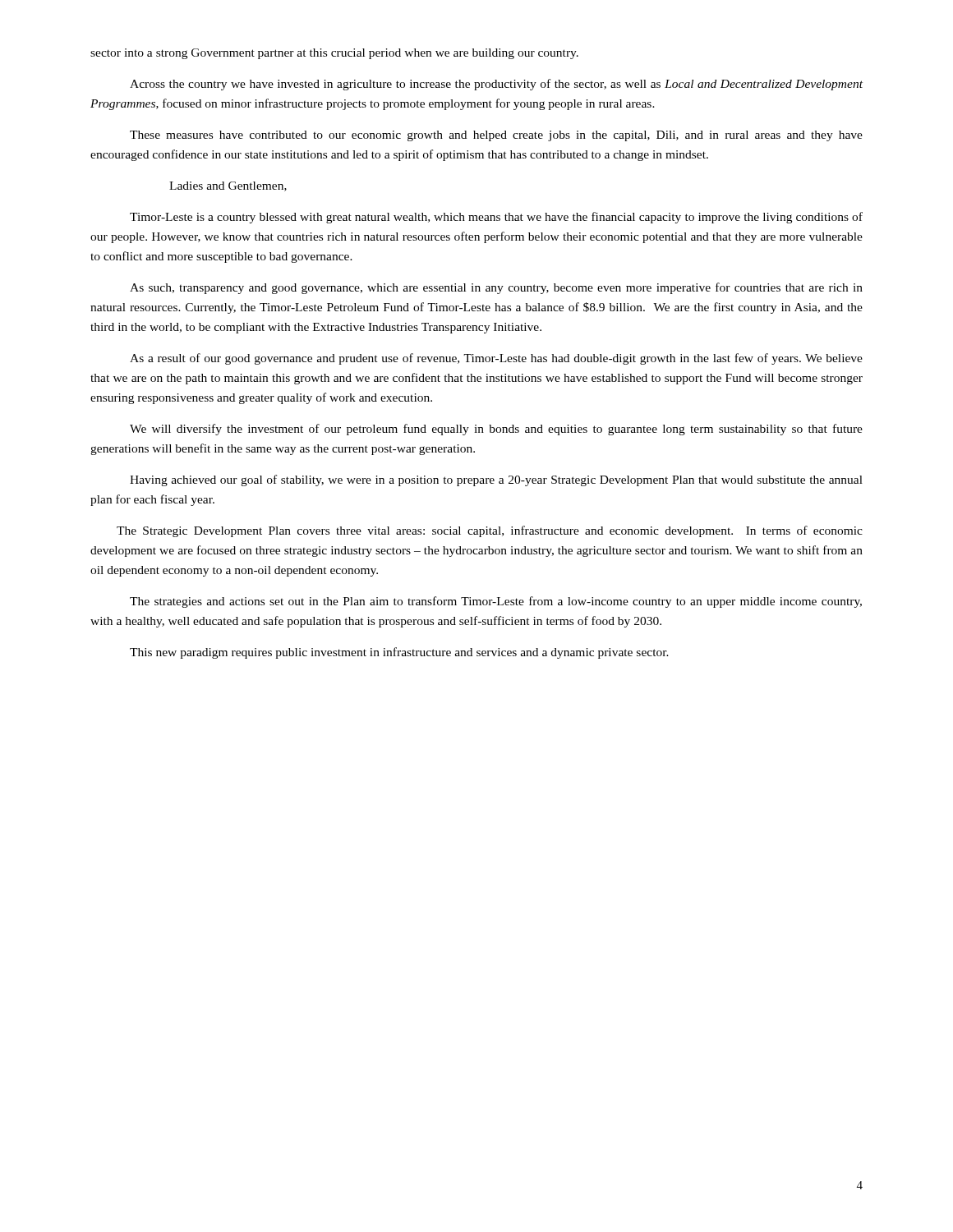Find the text block that says "This new paradigm requires public investment"

[399, 652]
